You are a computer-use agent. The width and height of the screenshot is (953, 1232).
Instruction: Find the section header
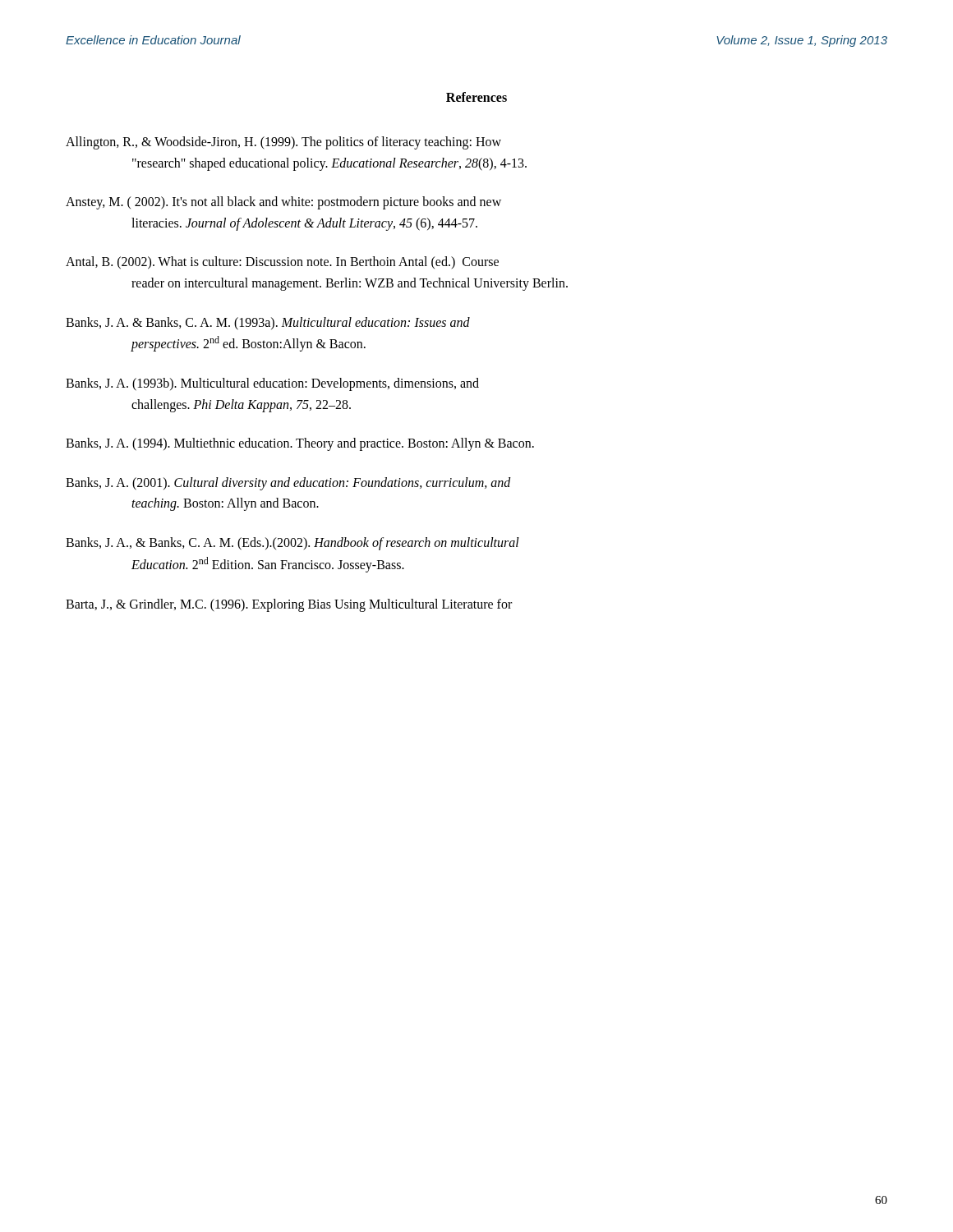click(x=476, y=97)
